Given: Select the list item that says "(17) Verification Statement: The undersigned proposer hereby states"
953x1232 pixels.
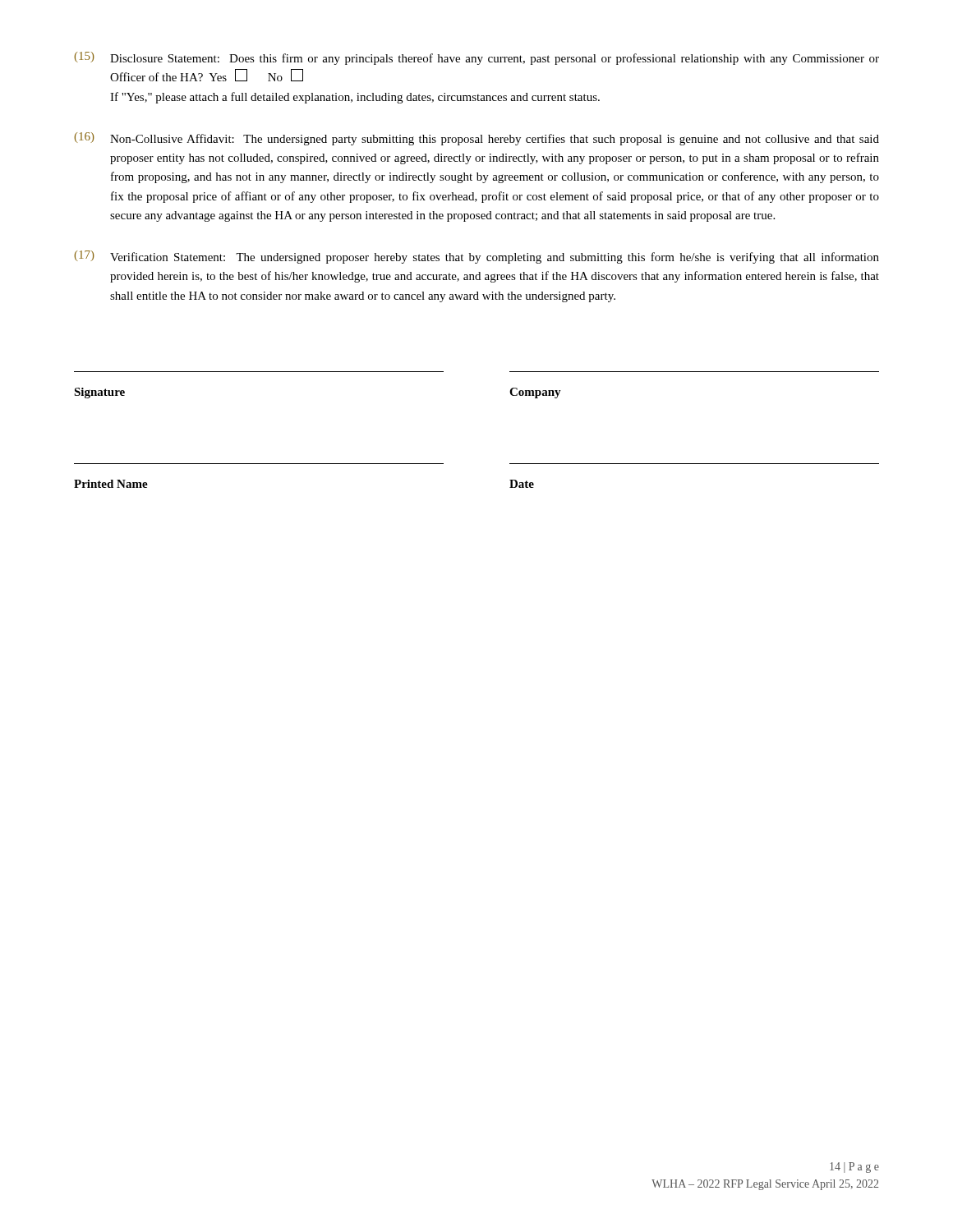Looking at the screenshot, I should (476, 277).
